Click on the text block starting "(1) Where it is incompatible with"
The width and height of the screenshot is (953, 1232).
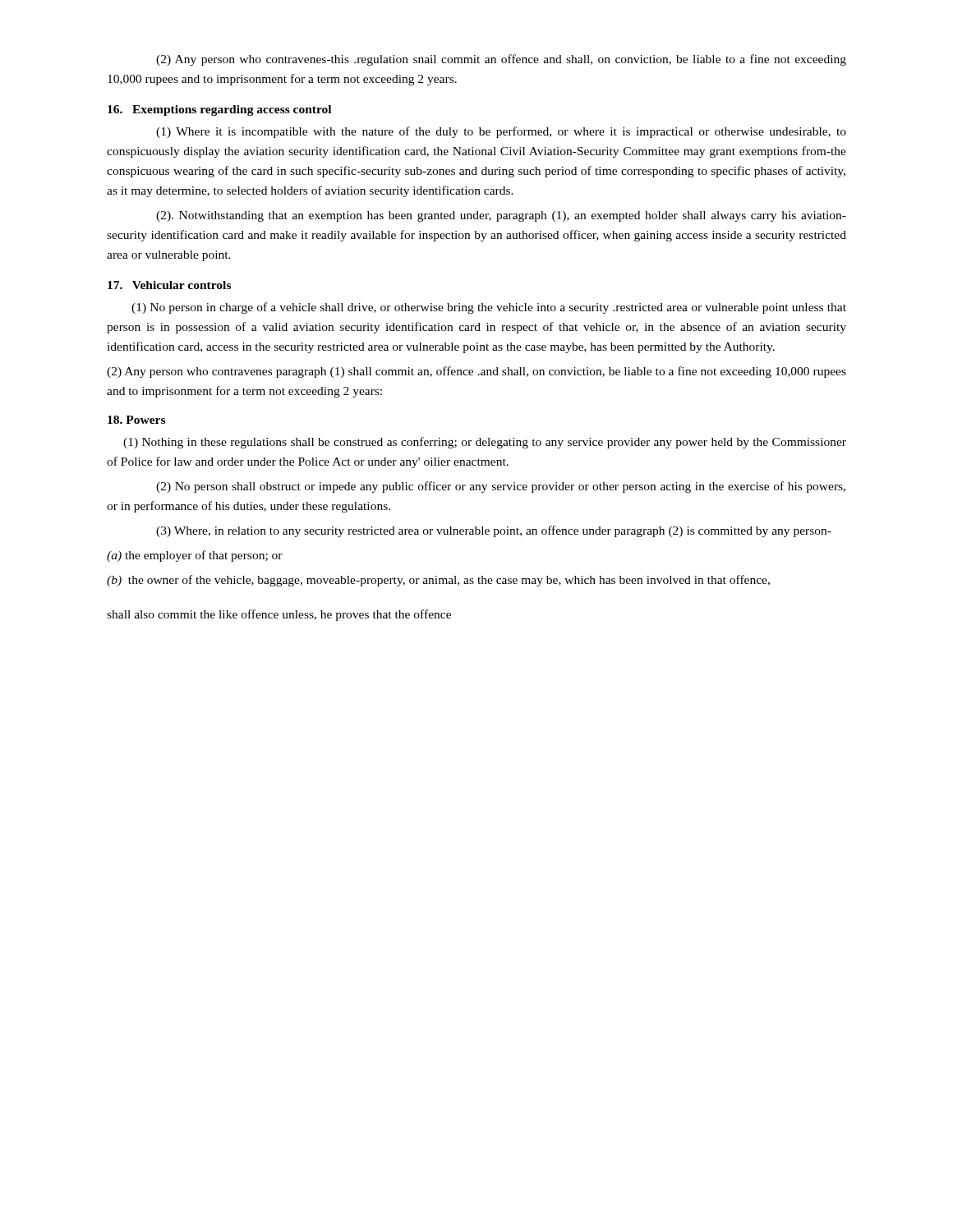[476, 161]
